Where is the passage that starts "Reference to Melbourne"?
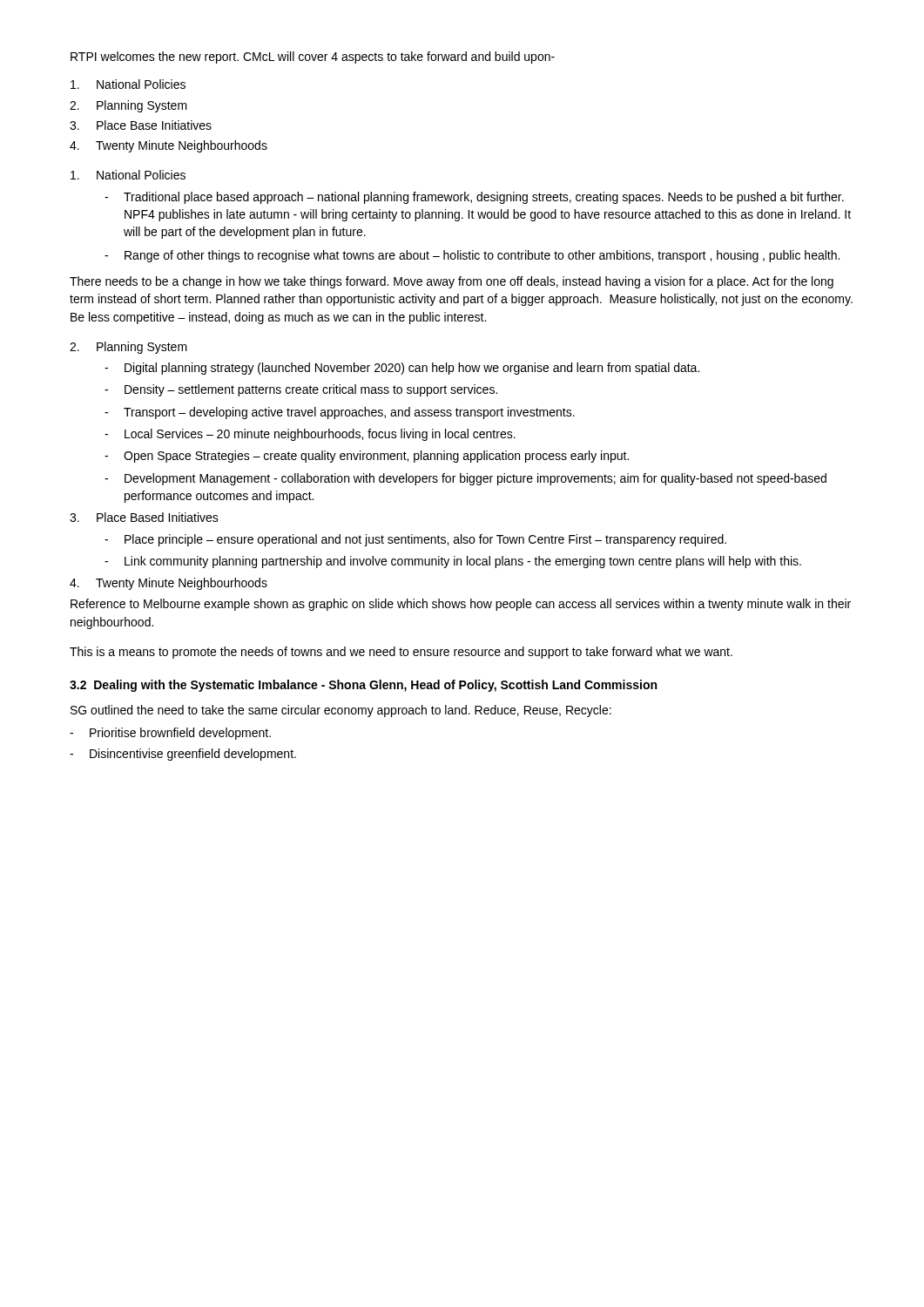The width and height of the screenshot is (924, 1307). (460, 613)
